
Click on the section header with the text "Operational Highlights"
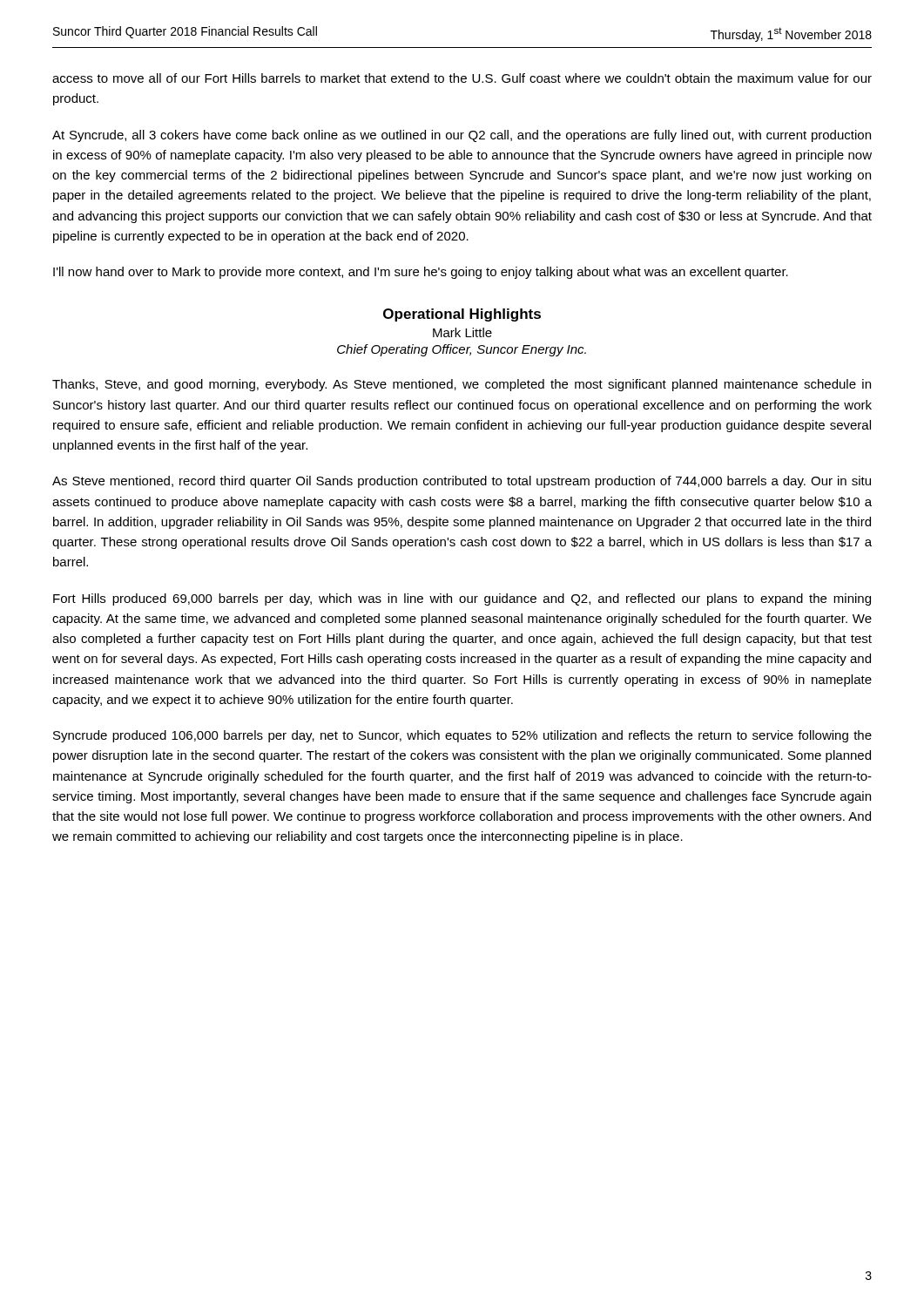click(x=462, y=314)
